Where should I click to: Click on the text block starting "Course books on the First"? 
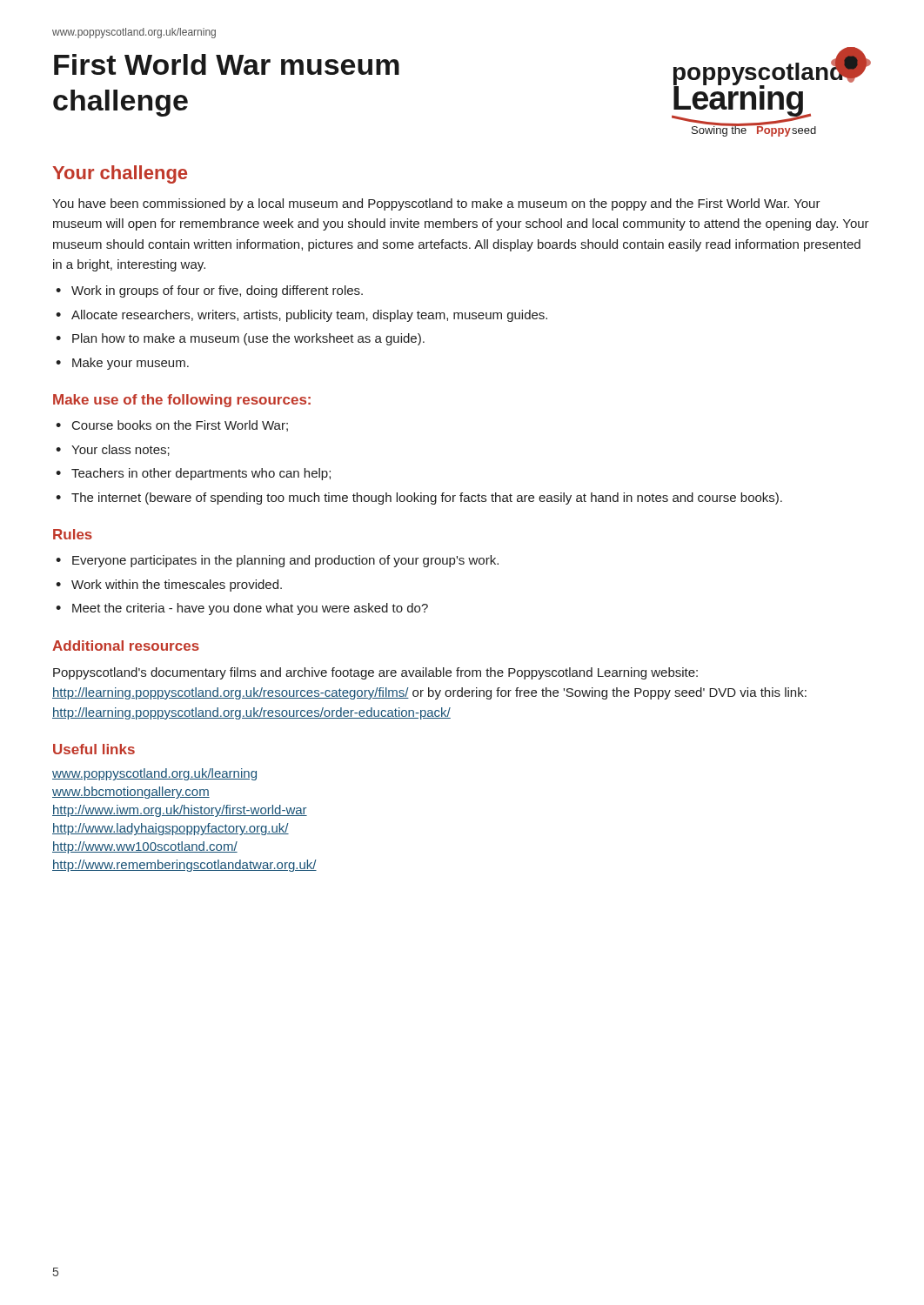180,425
